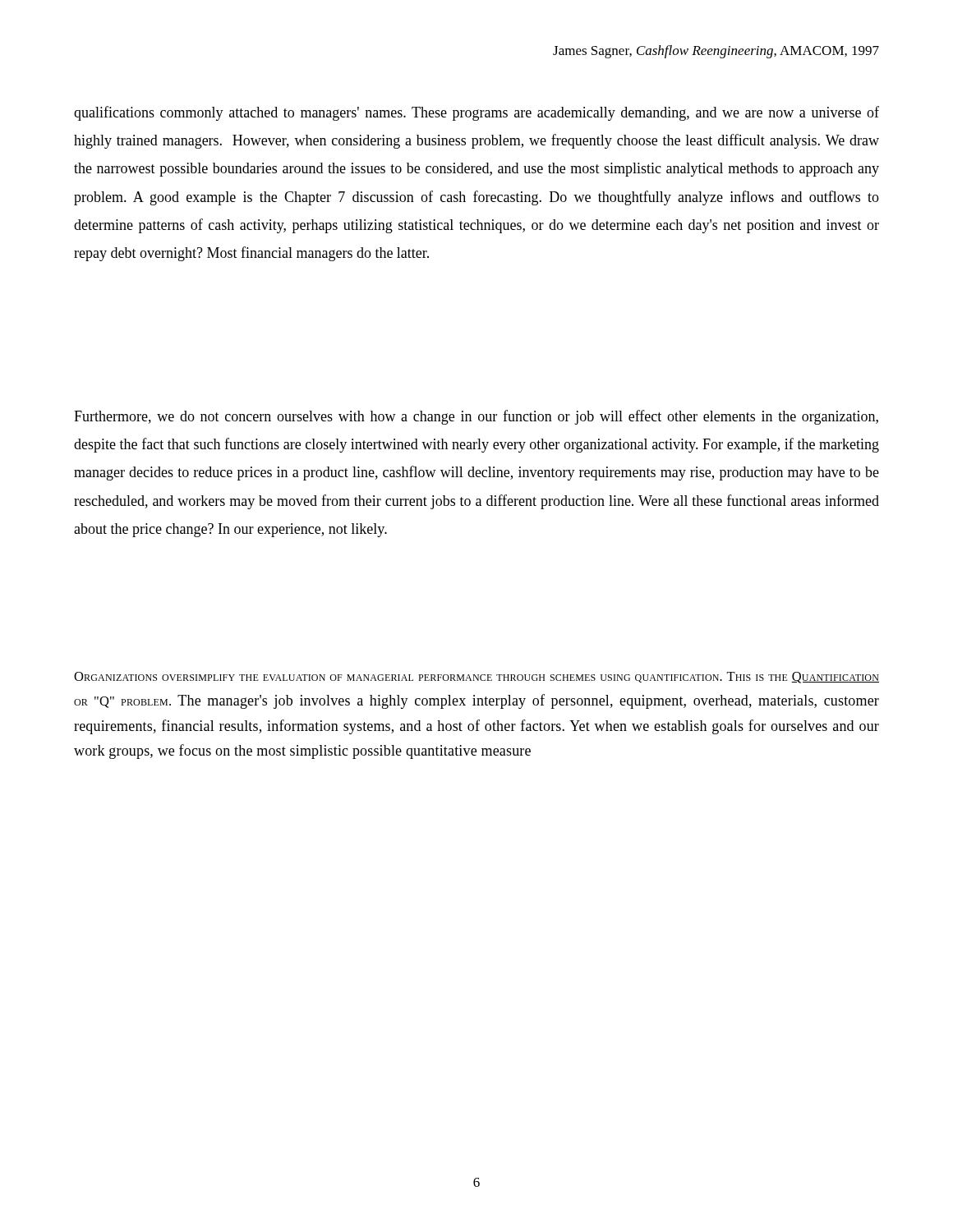953x1232 pixels.
Task: Click on the text starting "Organizations oversimplify the"
Action: point(476,714)
